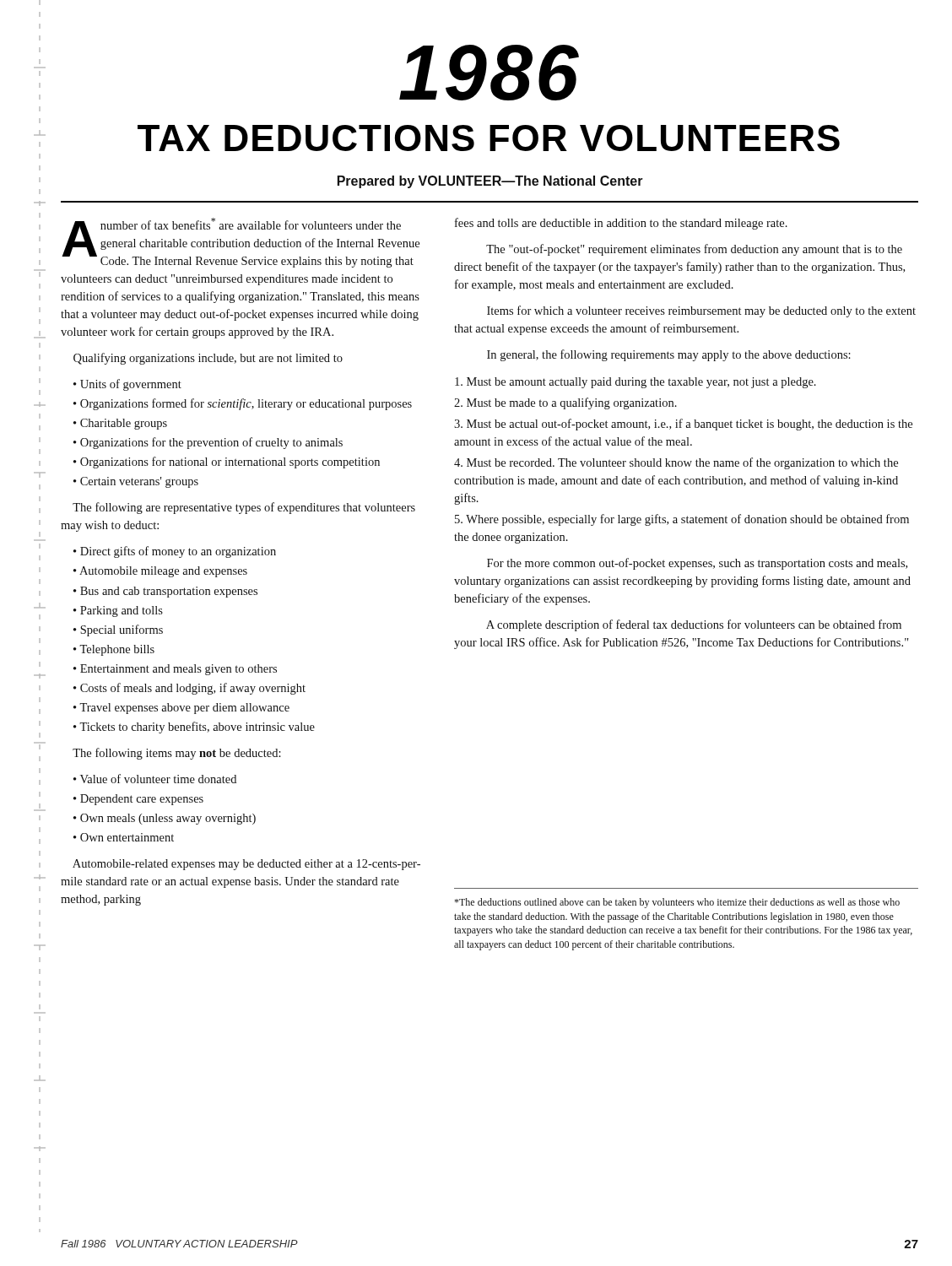Locate the text block with the text "Must be recorded. The volunteer"

[x=676, y=480]
